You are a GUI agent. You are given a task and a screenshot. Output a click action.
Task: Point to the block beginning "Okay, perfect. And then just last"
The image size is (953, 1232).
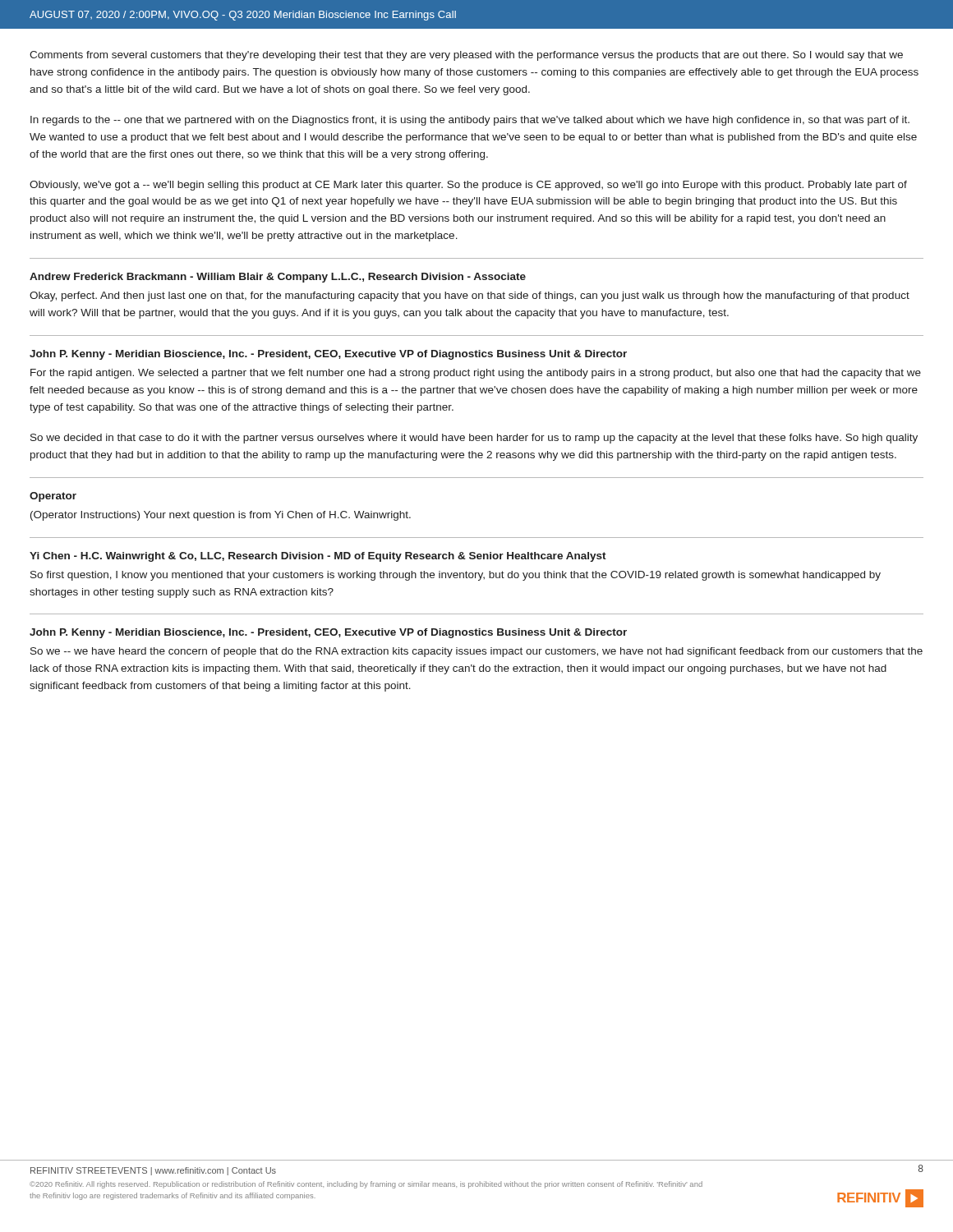click(469, 304)
